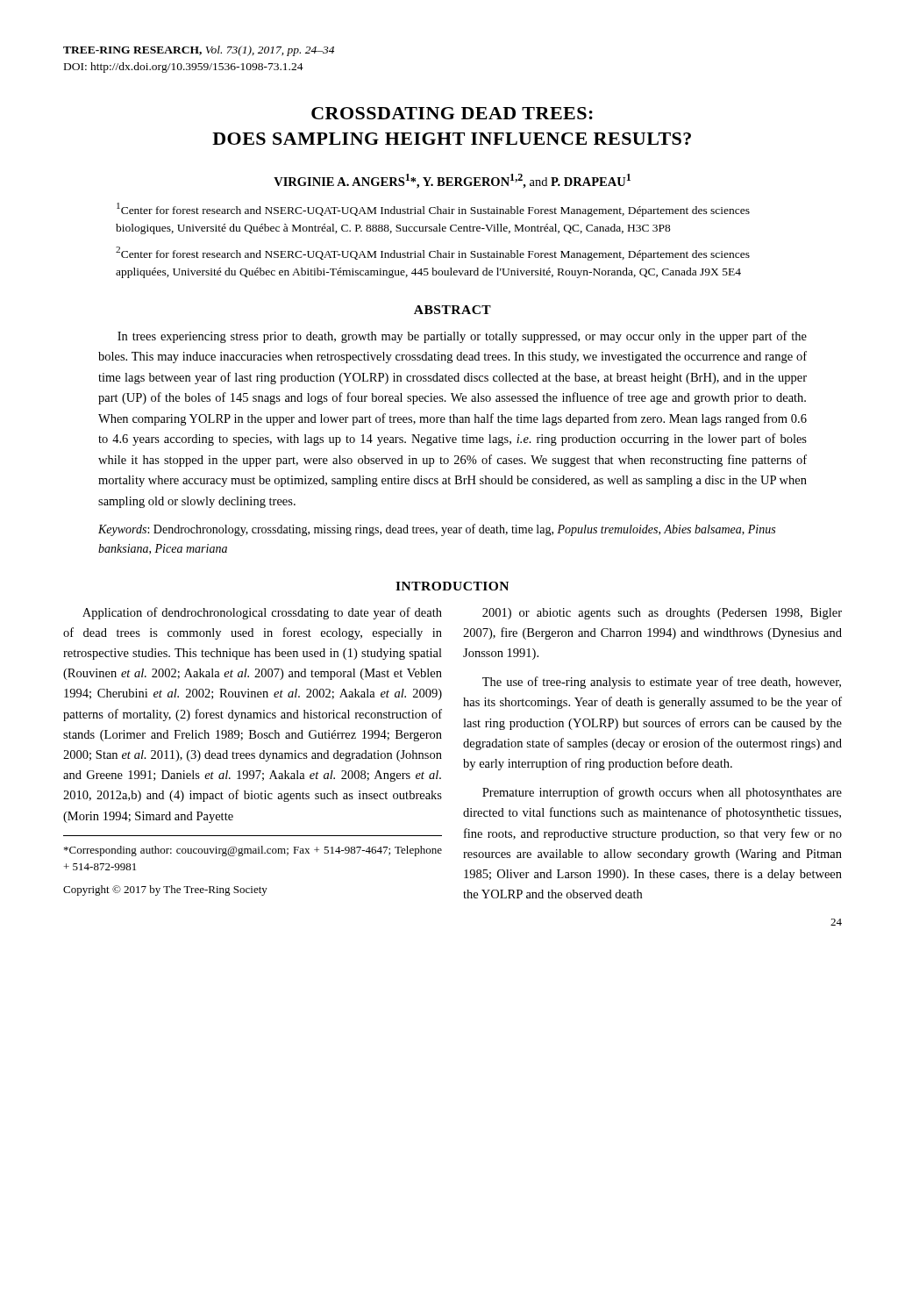Point to "VIRGINIE A. ANGERS1*, Y. BERGERON1,2, and P. DRAPEAU1"
The height and width of the screenshot is (1316, 905).
pos(452,180)
